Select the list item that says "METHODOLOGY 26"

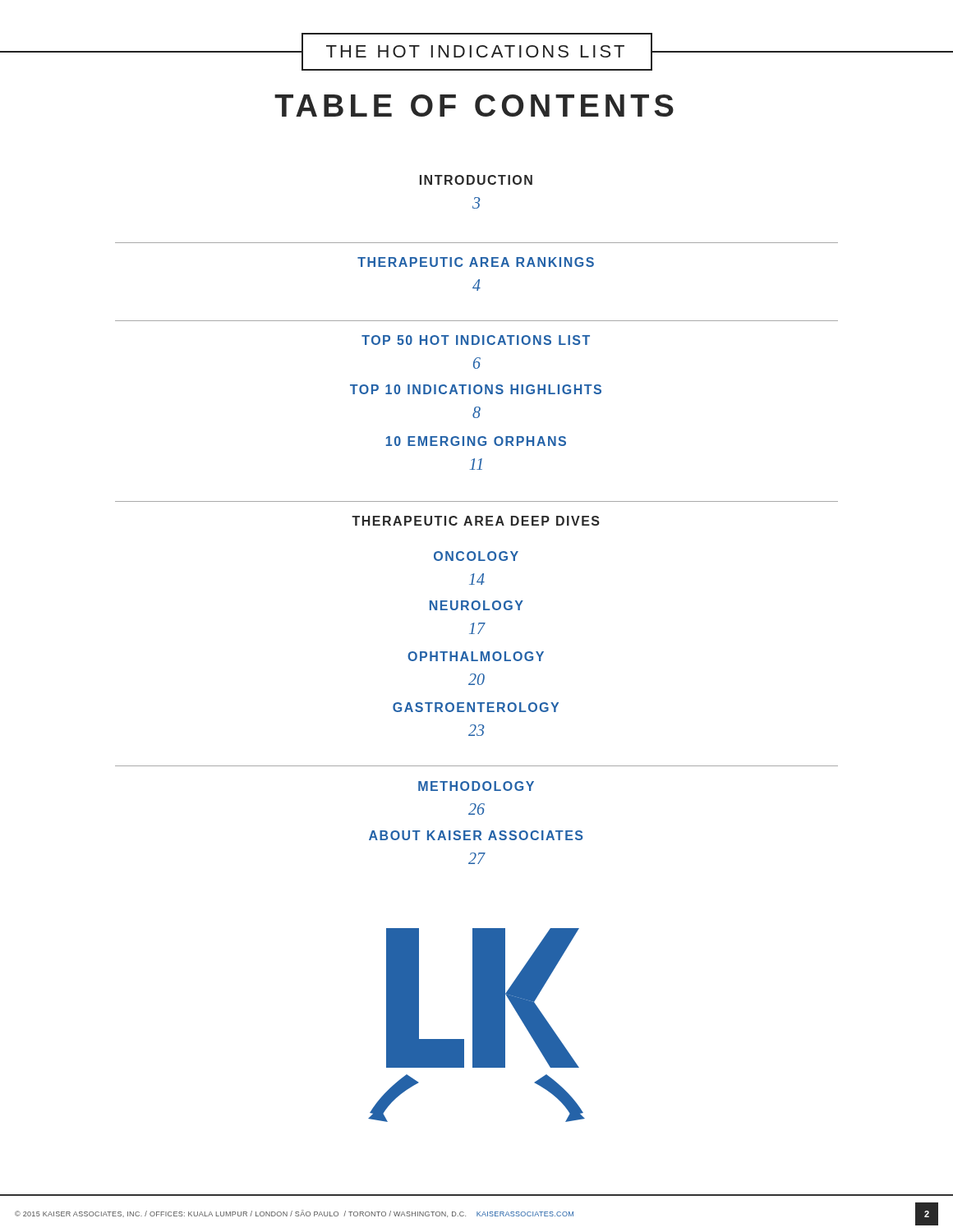coord(476,800)
